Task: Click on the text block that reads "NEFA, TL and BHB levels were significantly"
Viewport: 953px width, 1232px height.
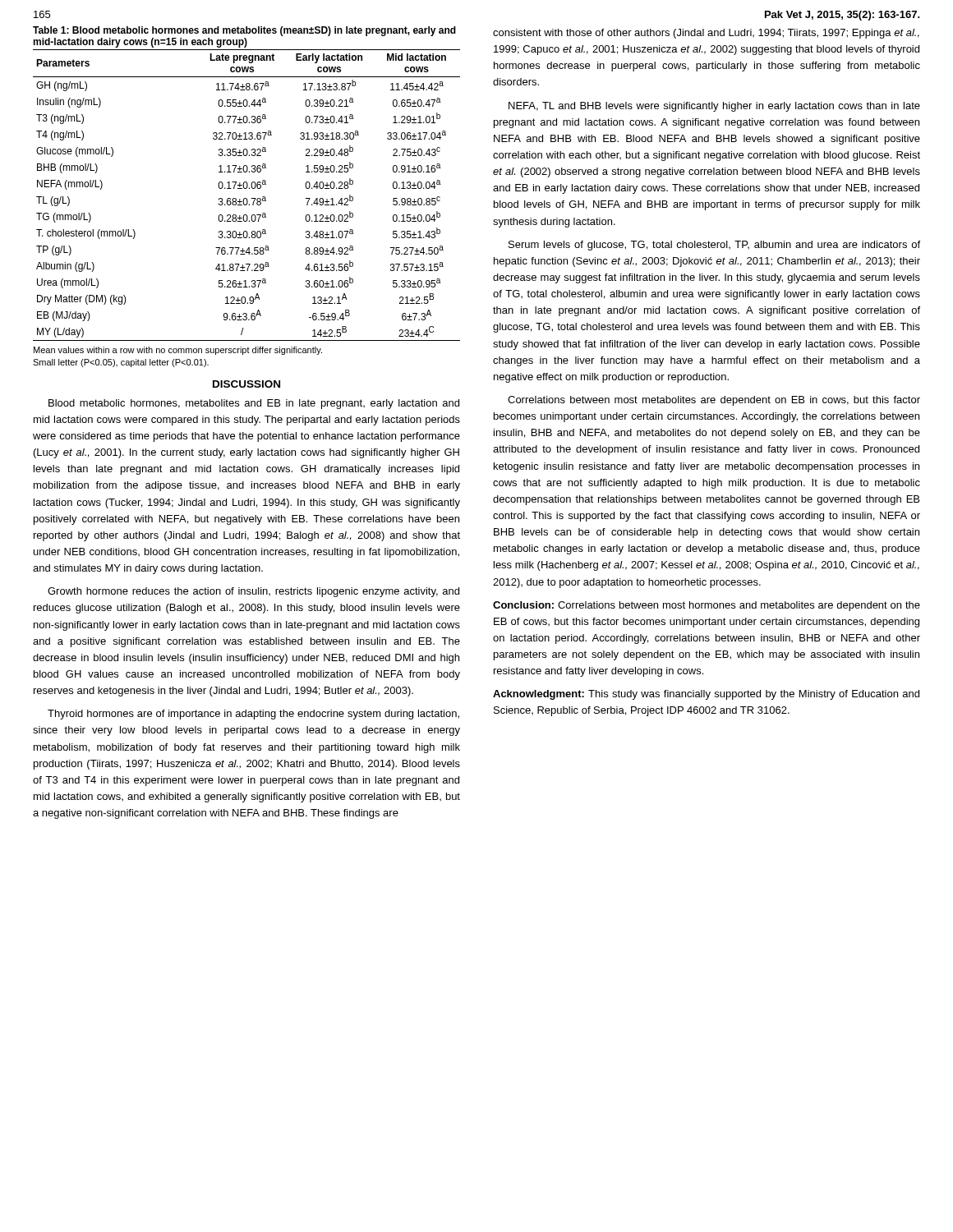Action: tap(707, 163)
